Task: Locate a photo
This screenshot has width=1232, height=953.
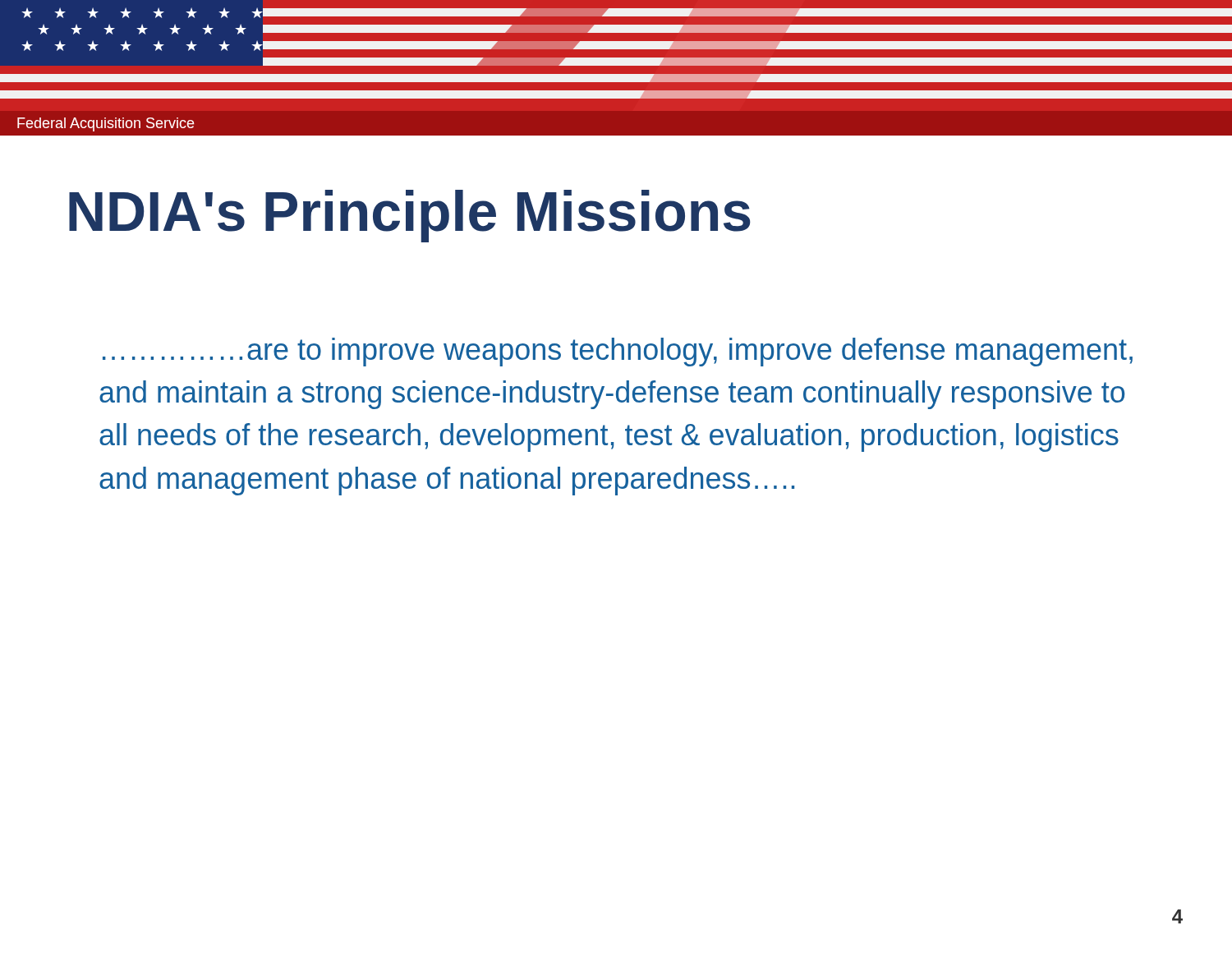Action: 616,68
